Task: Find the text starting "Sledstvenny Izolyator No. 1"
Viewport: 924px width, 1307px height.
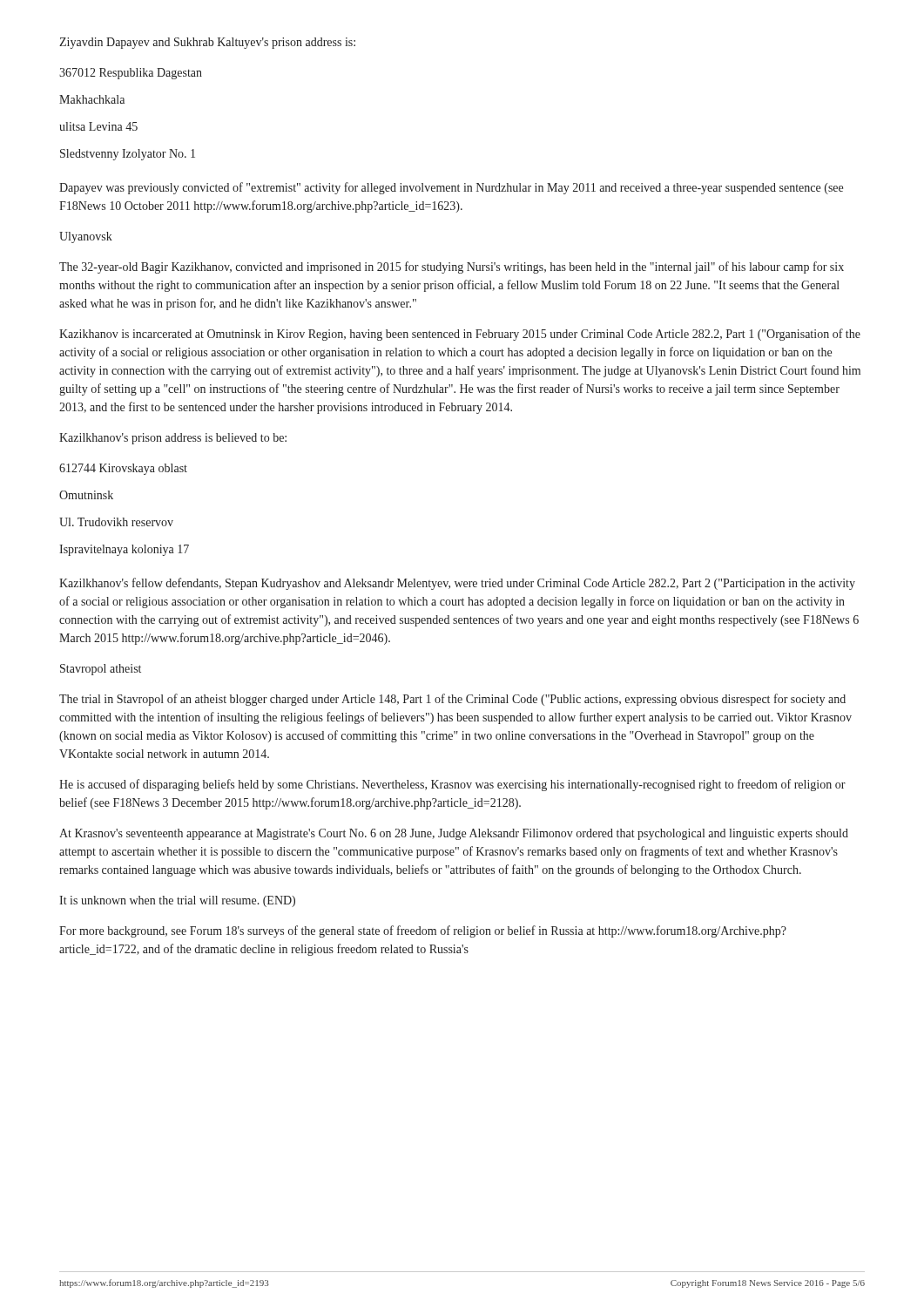Action: (x=128, y=154)
